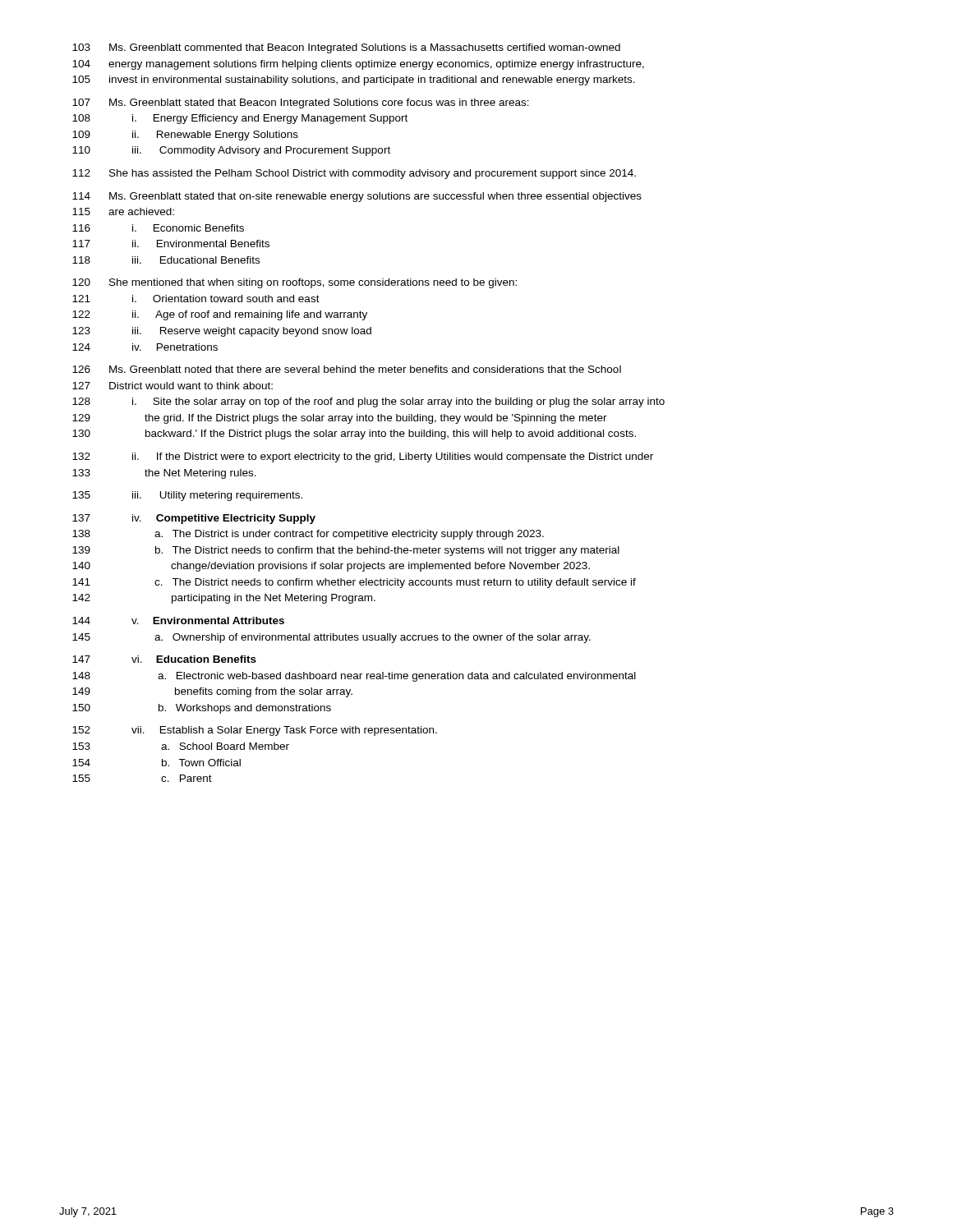Find the block starting "126 Ms. Greenblatt noted that there are several"
The image size is (953, 1232).
tap(476, 370)
